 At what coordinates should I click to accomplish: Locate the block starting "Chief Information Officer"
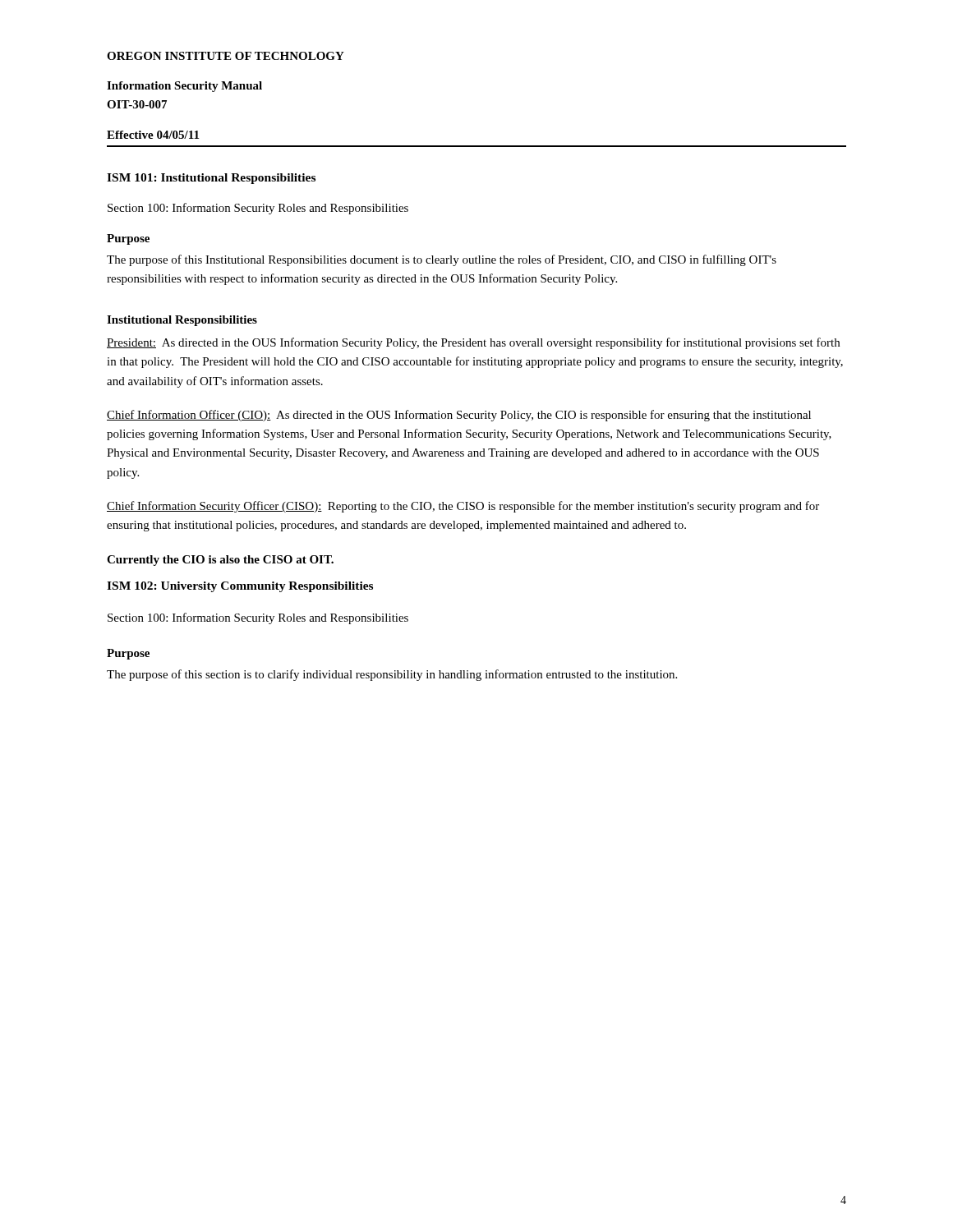pyautogui.click(x=469, y=443)
